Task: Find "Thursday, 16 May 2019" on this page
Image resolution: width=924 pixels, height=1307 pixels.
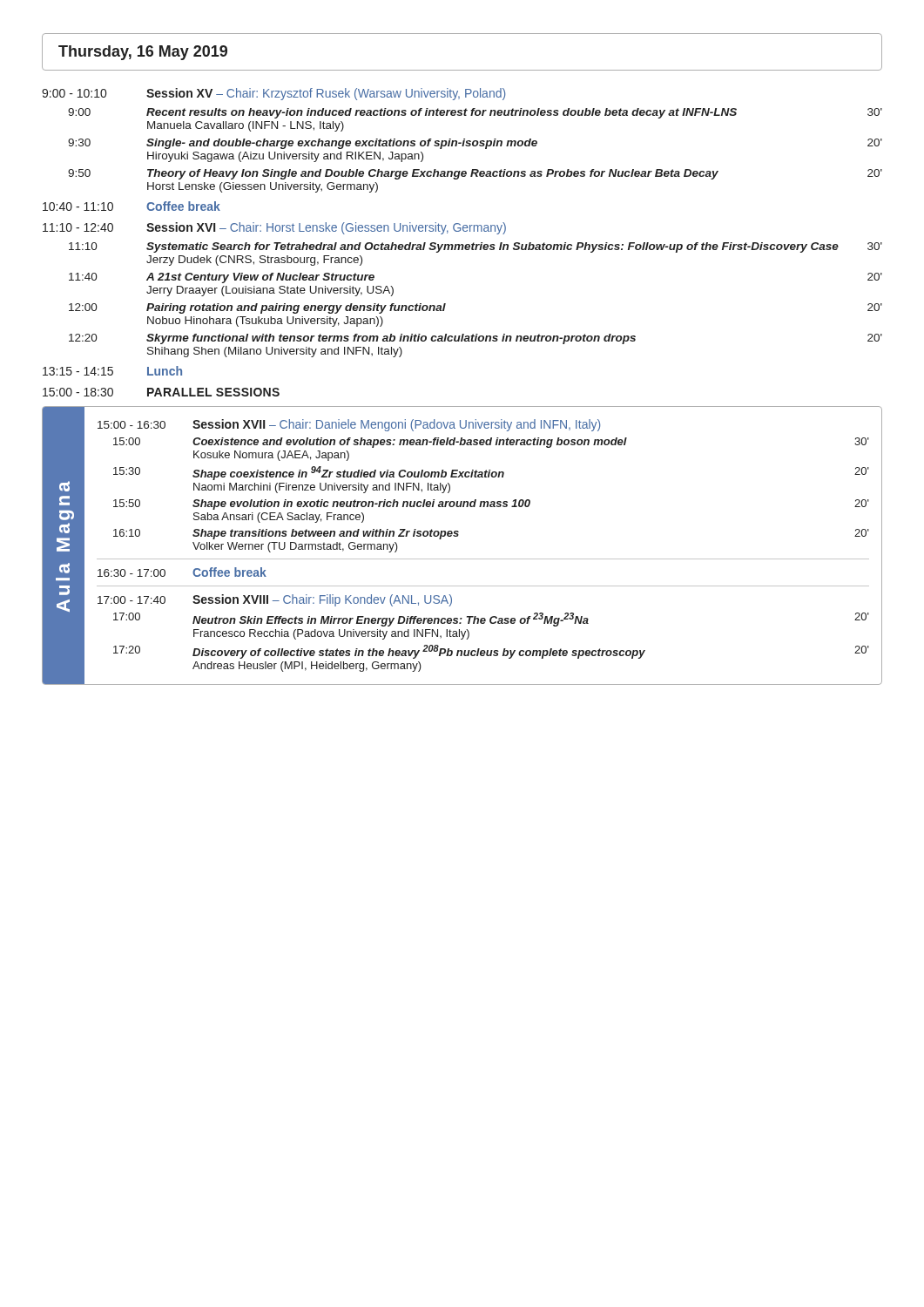Action: 143,51
